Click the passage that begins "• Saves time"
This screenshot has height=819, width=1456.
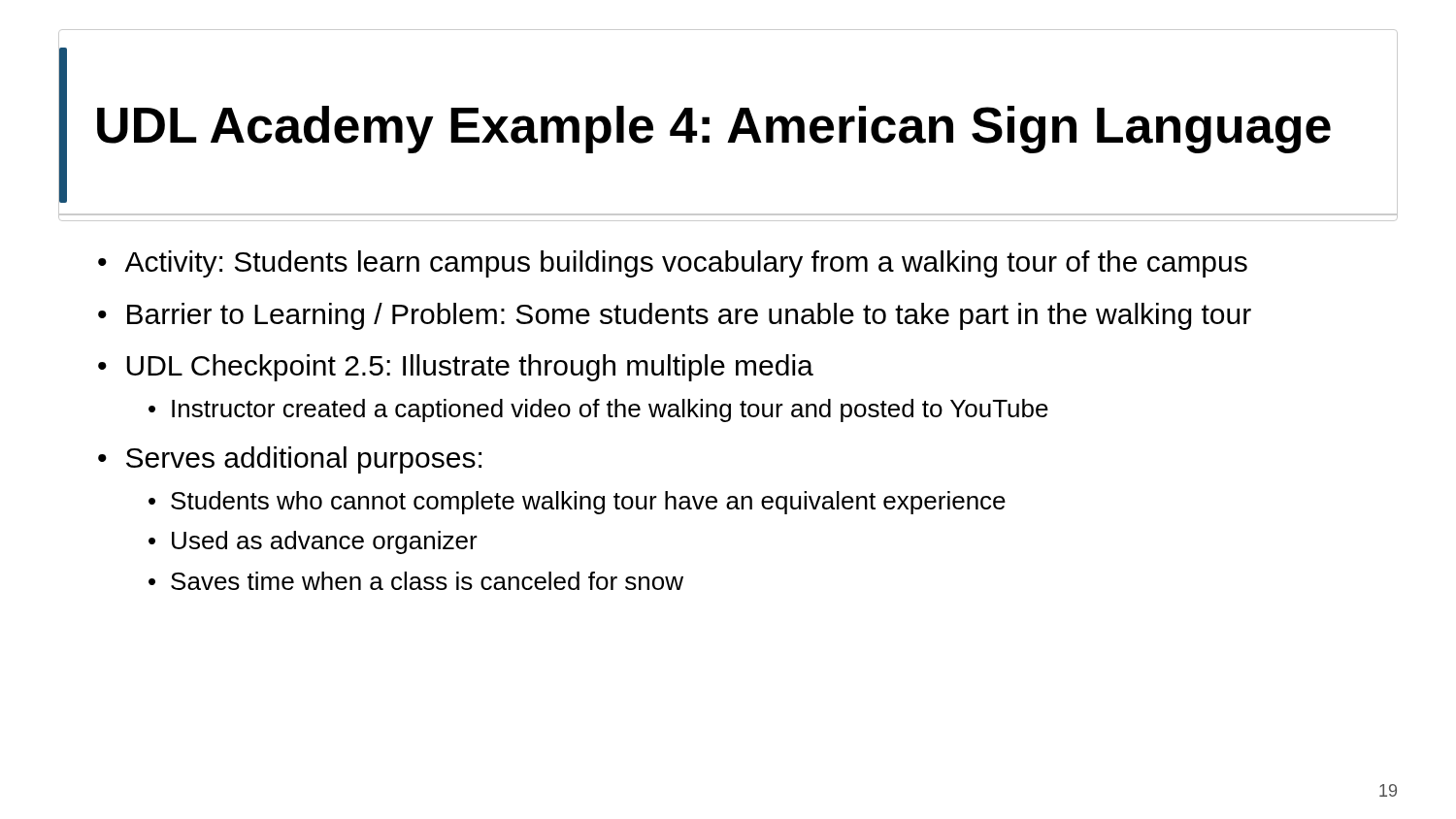[x=415, y=582]
